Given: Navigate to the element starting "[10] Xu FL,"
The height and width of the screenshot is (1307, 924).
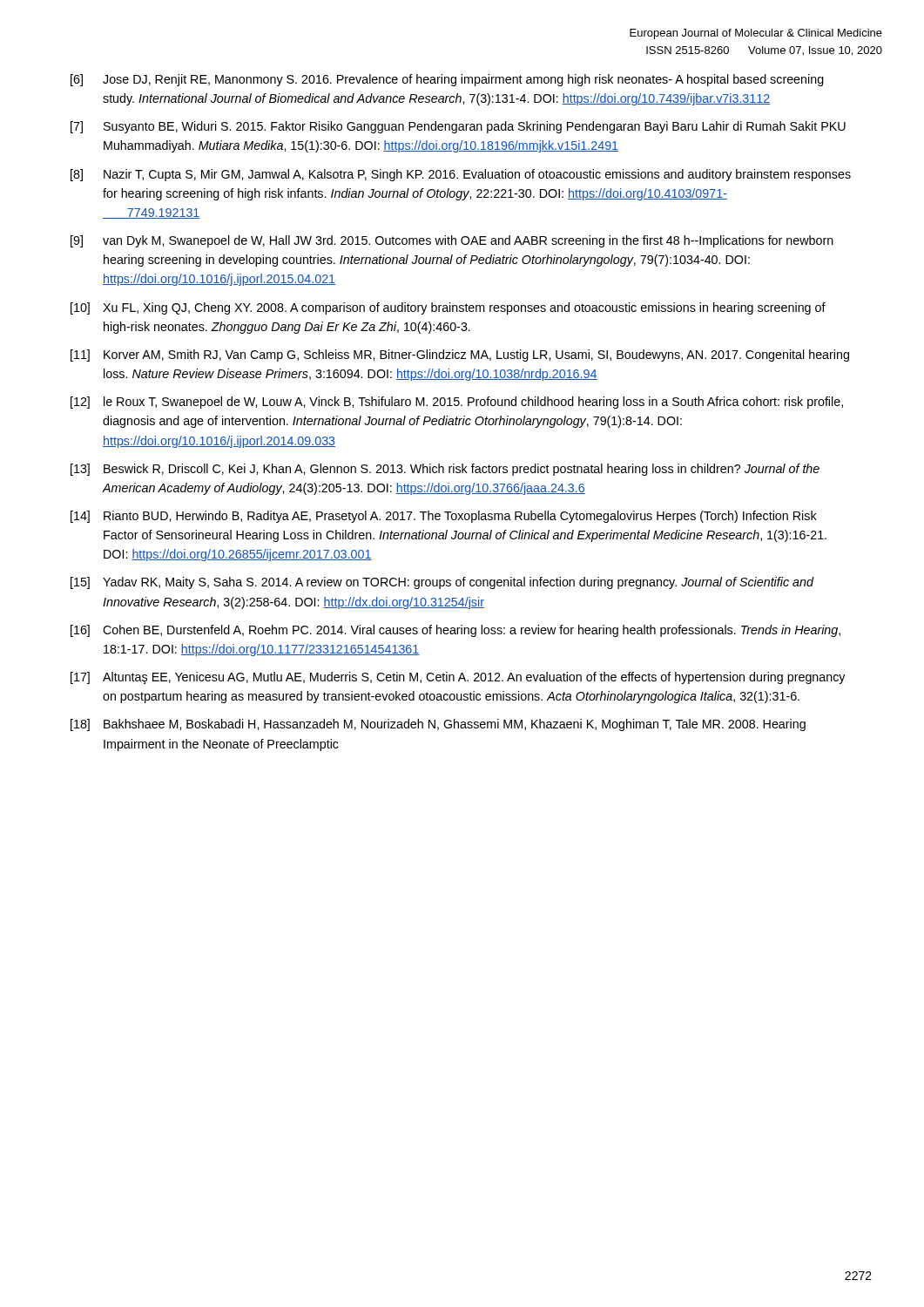Looking at the screenshot, I should coord(462,317).
